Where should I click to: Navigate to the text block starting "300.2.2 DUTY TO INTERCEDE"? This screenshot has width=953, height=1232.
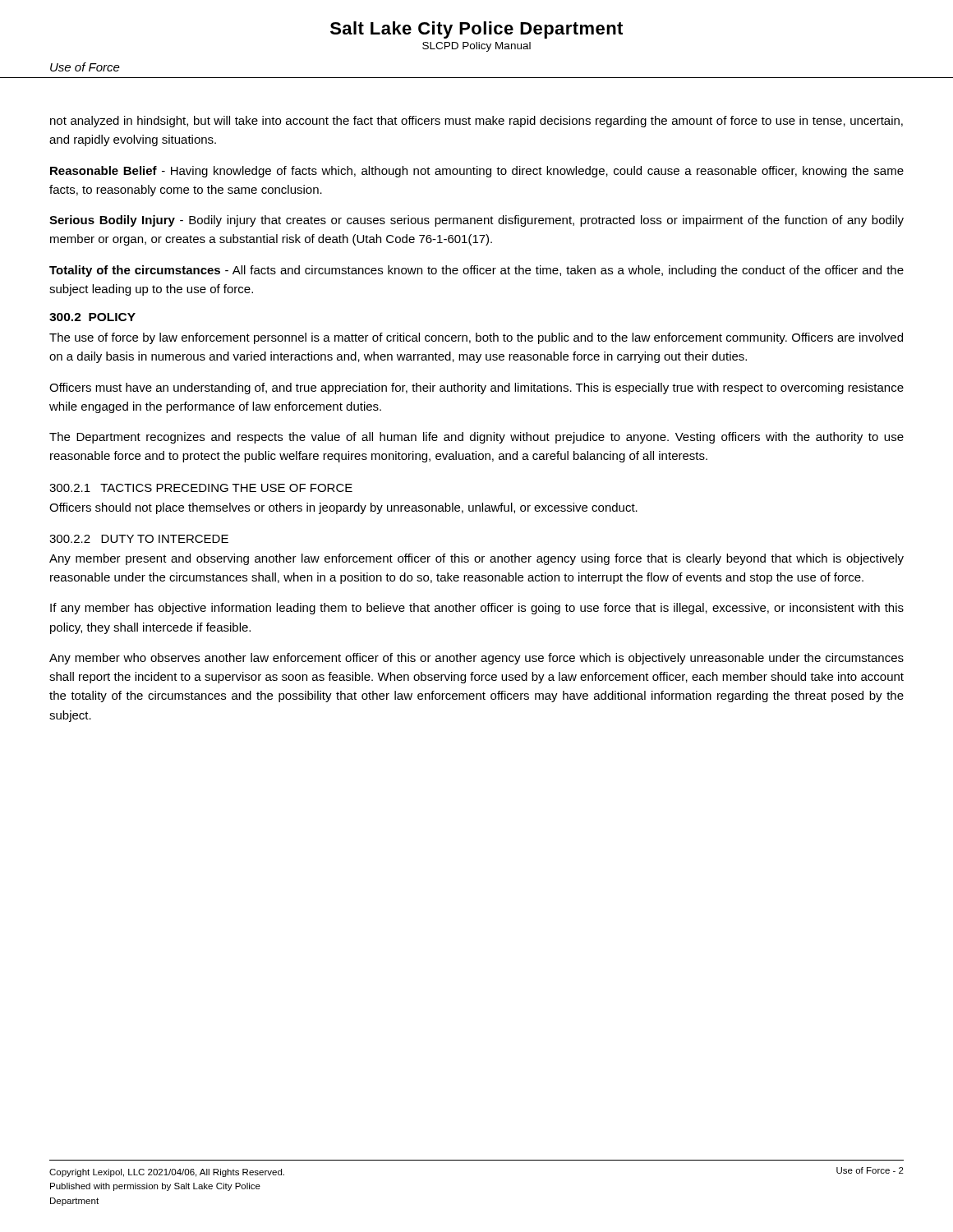[139, 538]
